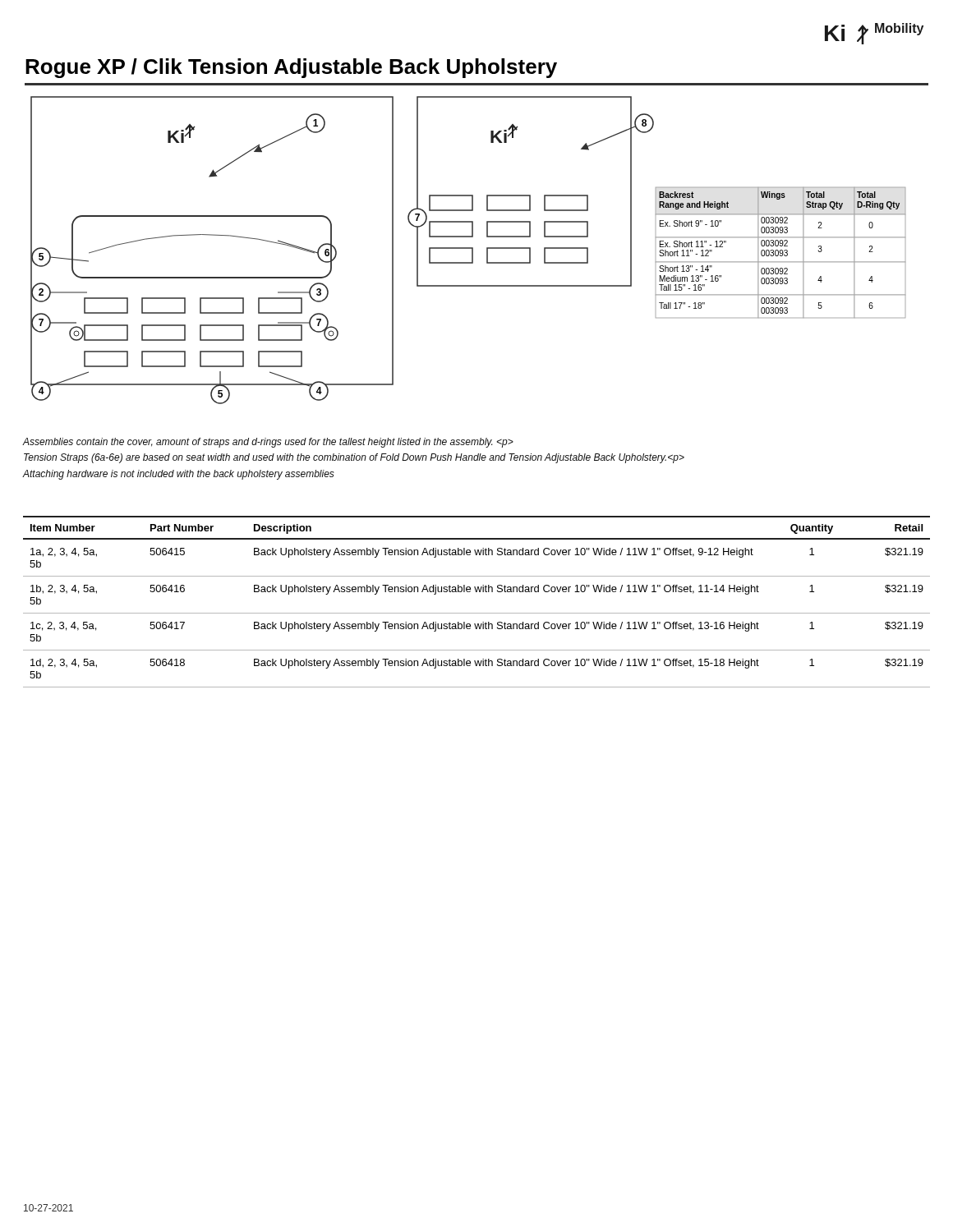Locate the block of text that opens with "Assemblies contain the cover, amount of straps"

(476, 458)
